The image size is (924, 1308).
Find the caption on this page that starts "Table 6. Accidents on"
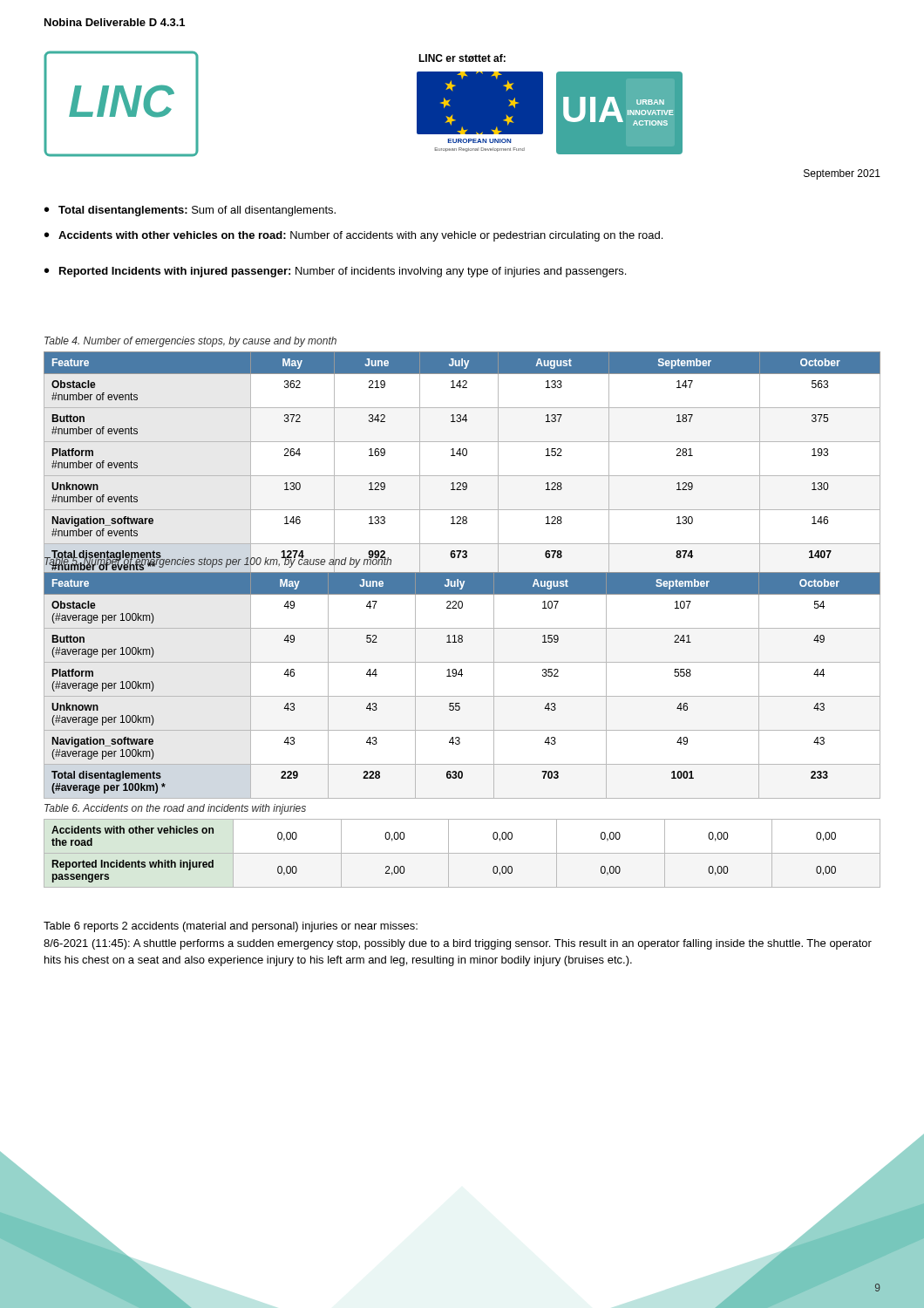click(175, 808)
